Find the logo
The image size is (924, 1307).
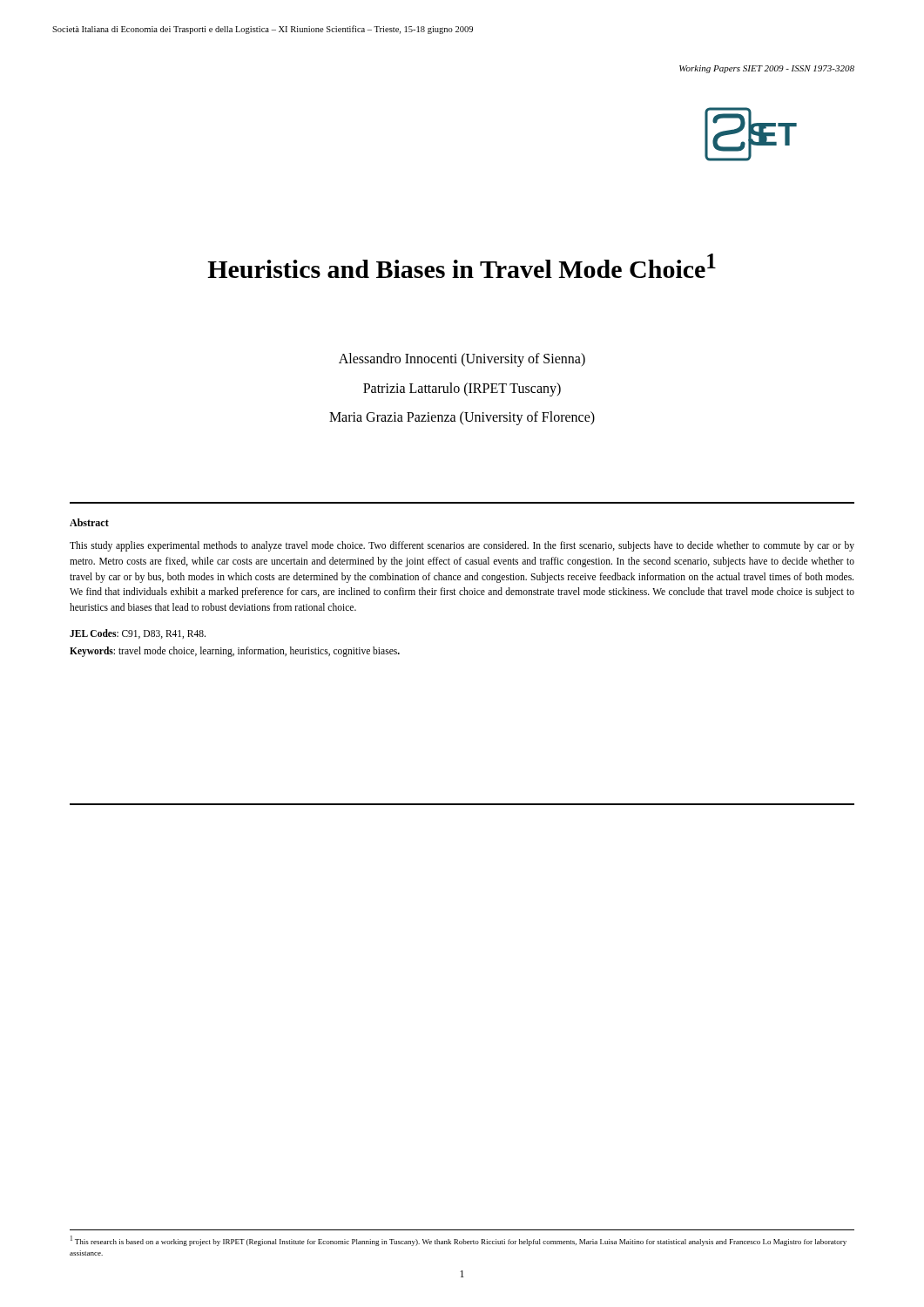click(x=754, y=139)
